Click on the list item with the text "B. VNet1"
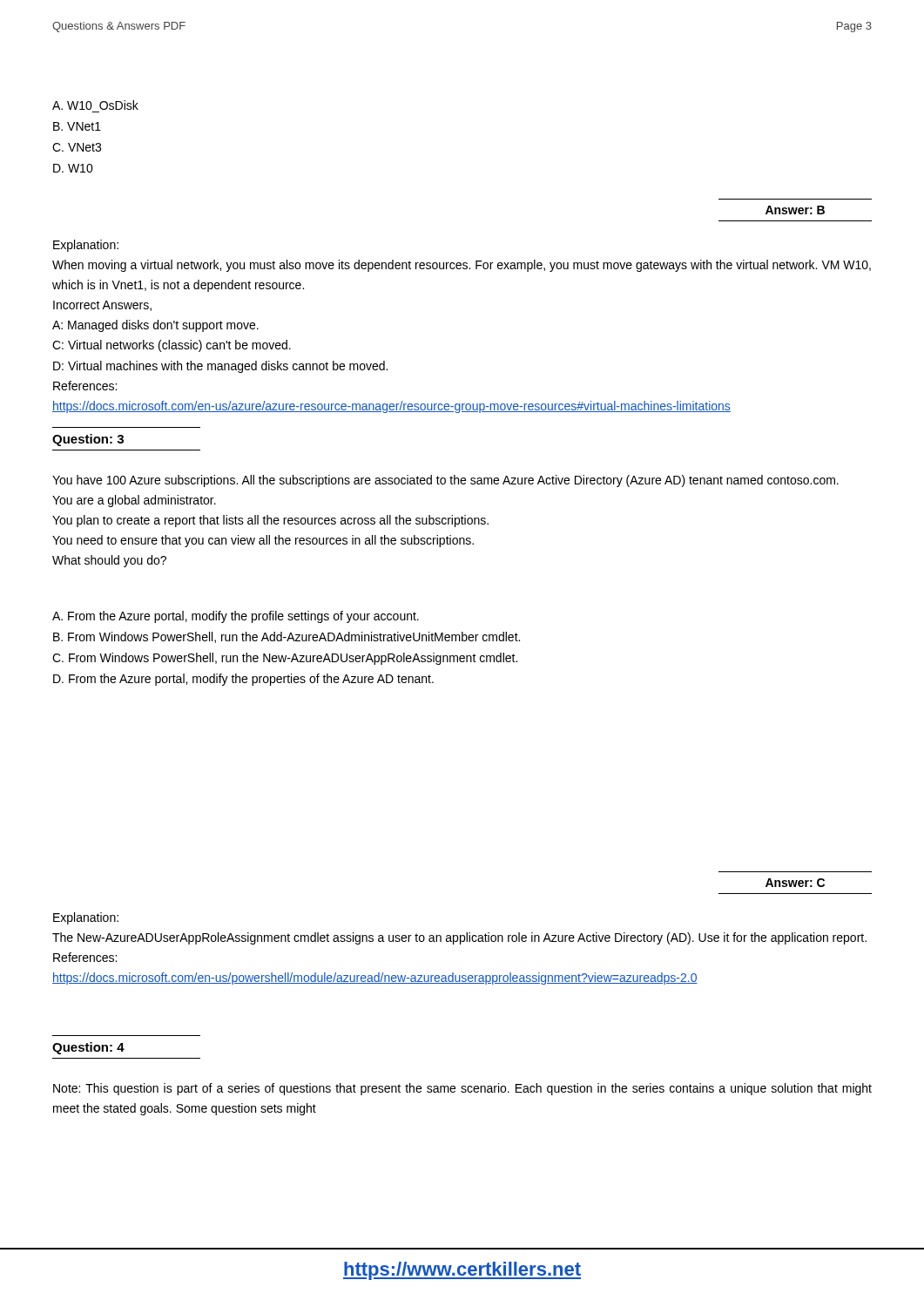 [77, 126]
